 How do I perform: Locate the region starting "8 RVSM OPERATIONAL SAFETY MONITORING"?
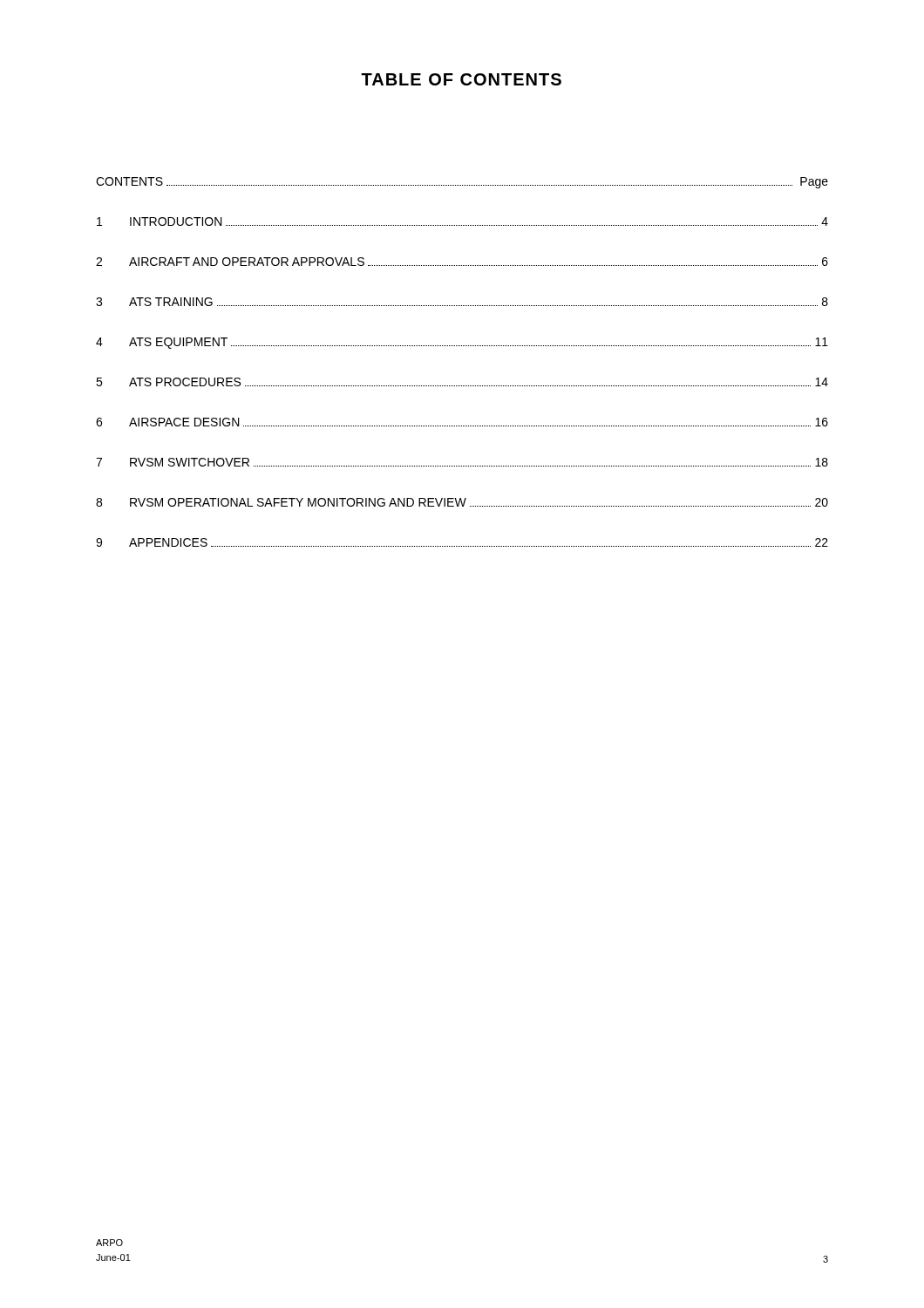point(462,502)
